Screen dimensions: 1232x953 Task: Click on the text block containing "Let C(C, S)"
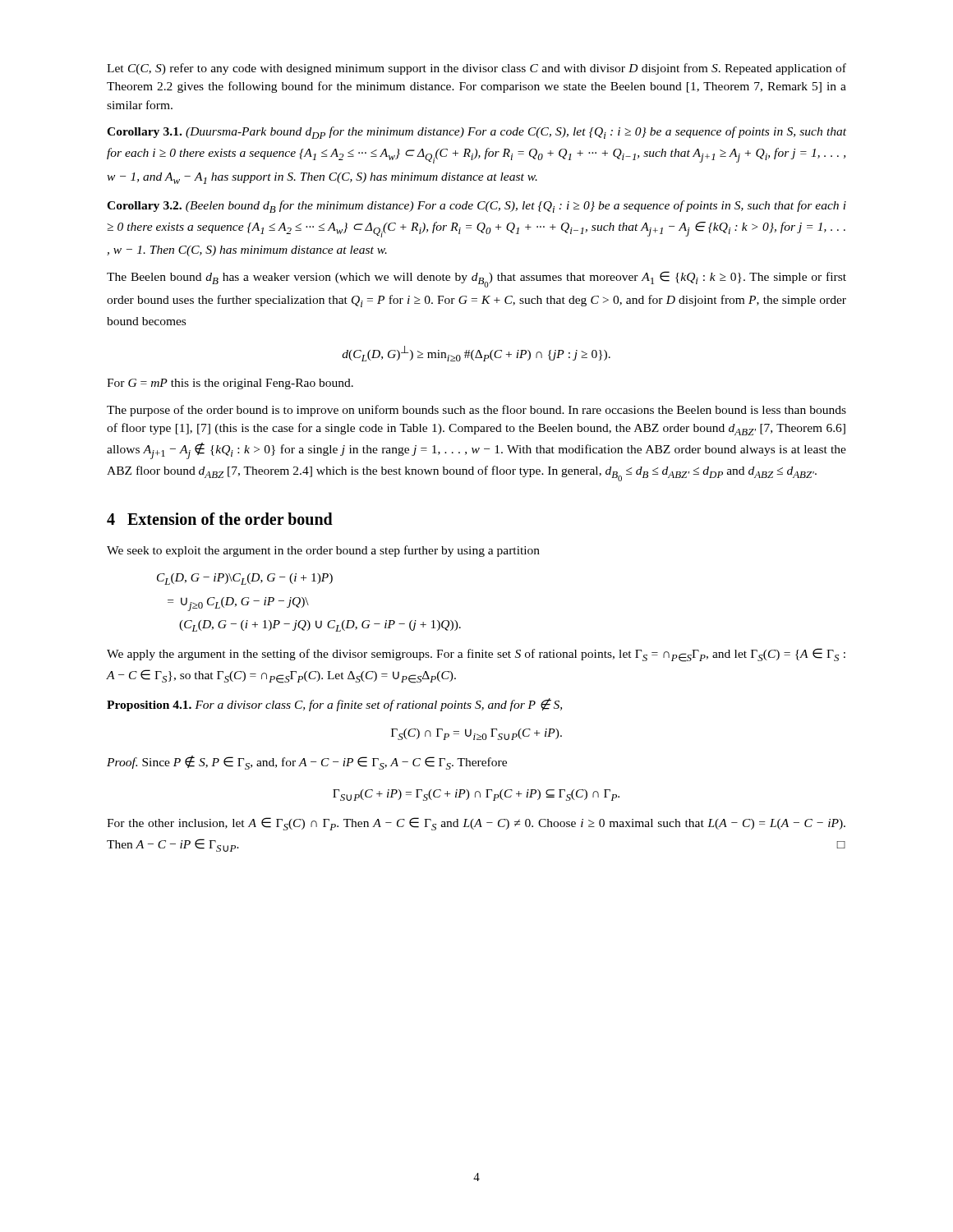[476, 87]
